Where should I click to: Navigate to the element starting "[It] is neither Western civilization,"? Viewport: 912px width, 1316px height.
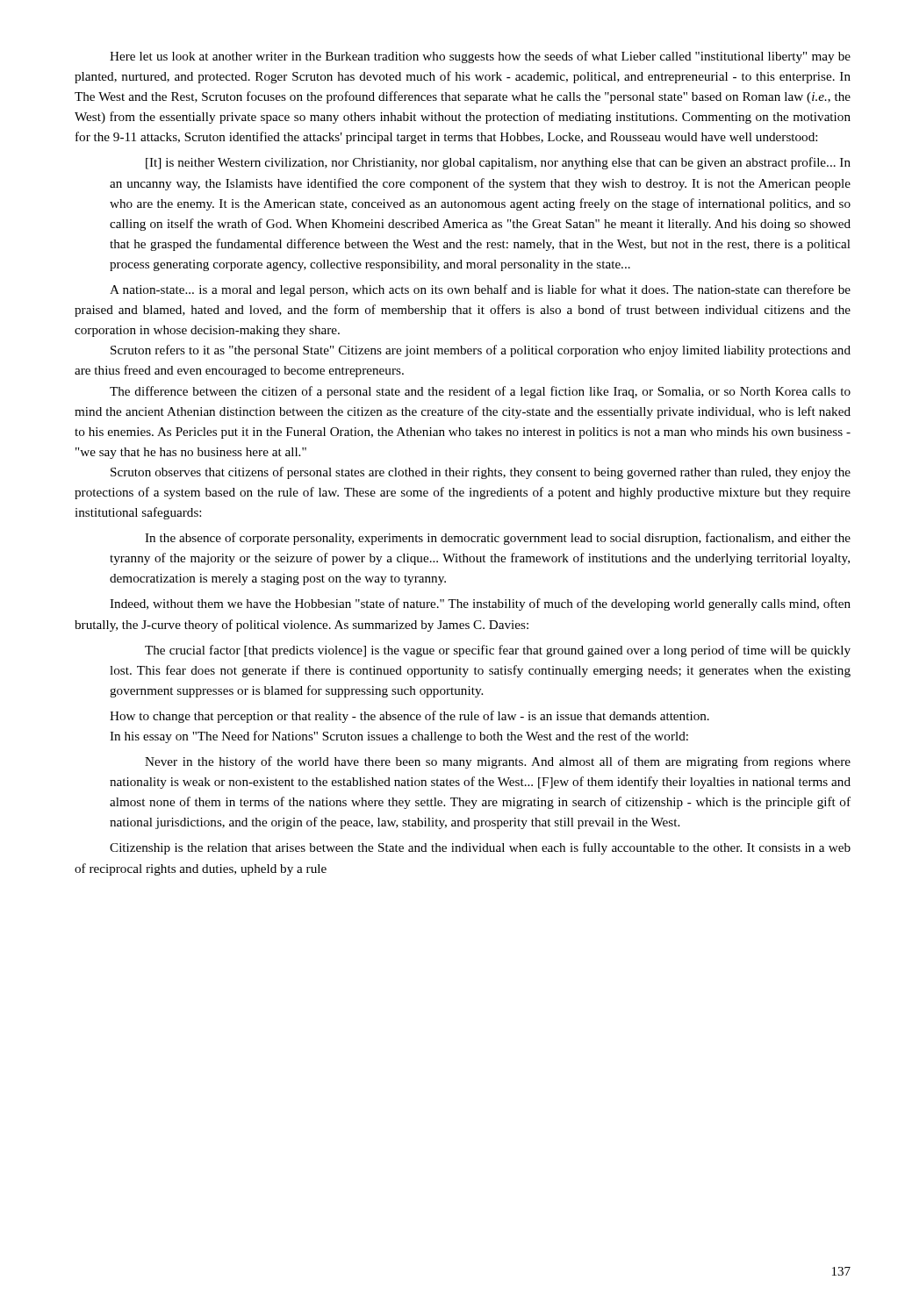coord(480,213)
